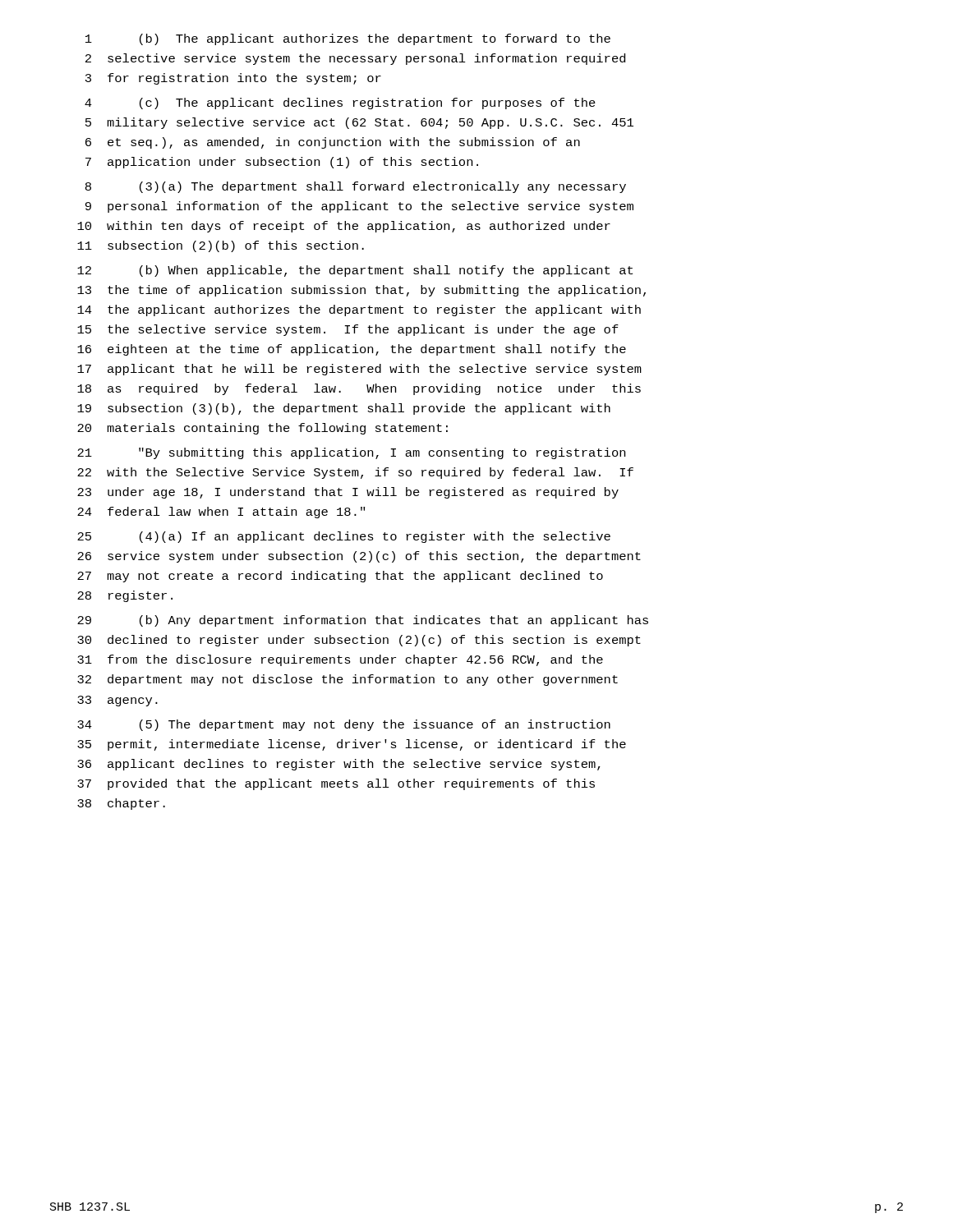The image size is (953, 1232).
Task: Select the text starting "1 (b) The applicant authorizes the department to"
Action: pyautogui.click(x=476, y=59)
